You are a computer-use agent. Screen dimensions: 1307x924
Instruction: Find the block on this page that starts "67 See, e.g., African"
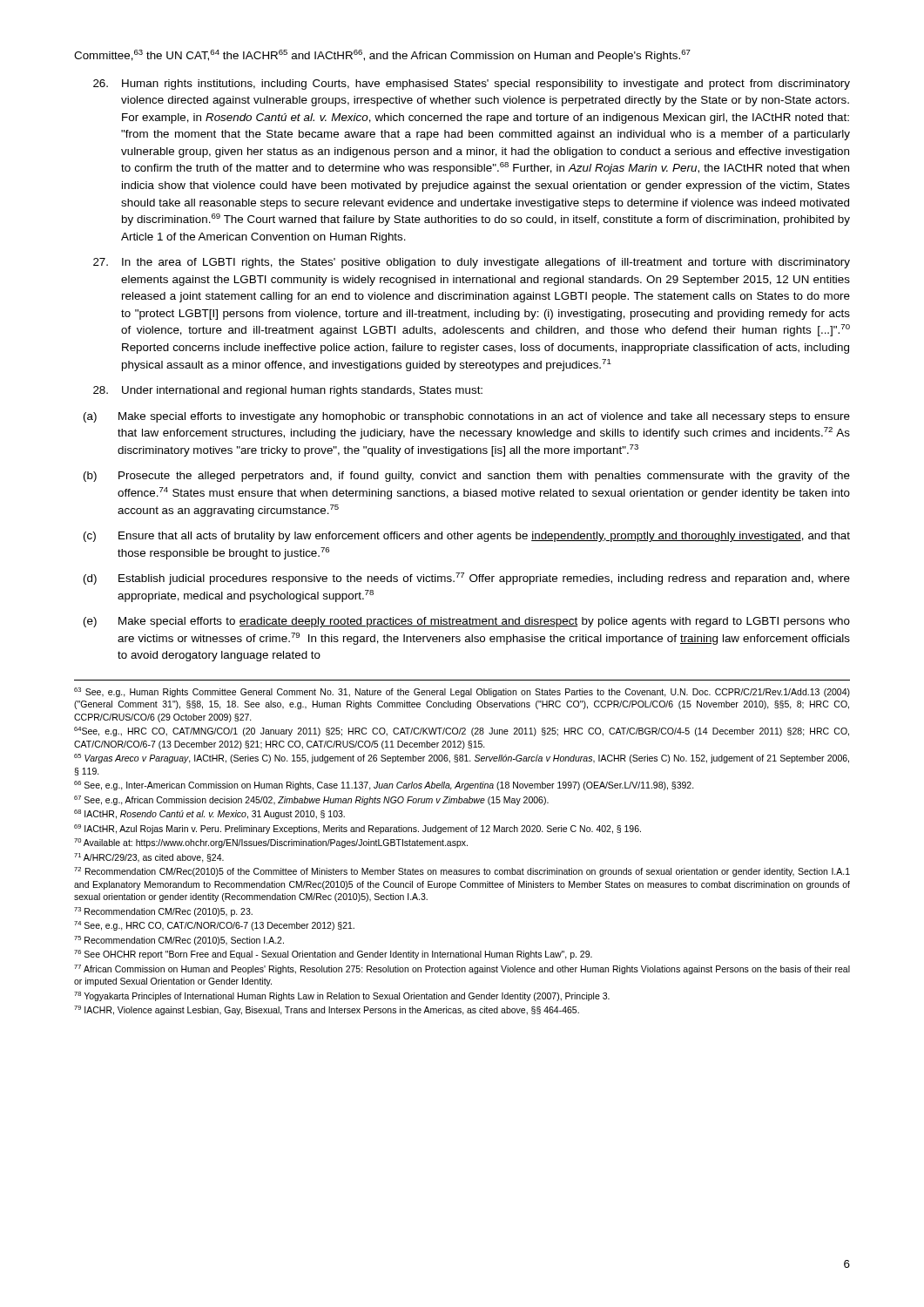point(311,799)
